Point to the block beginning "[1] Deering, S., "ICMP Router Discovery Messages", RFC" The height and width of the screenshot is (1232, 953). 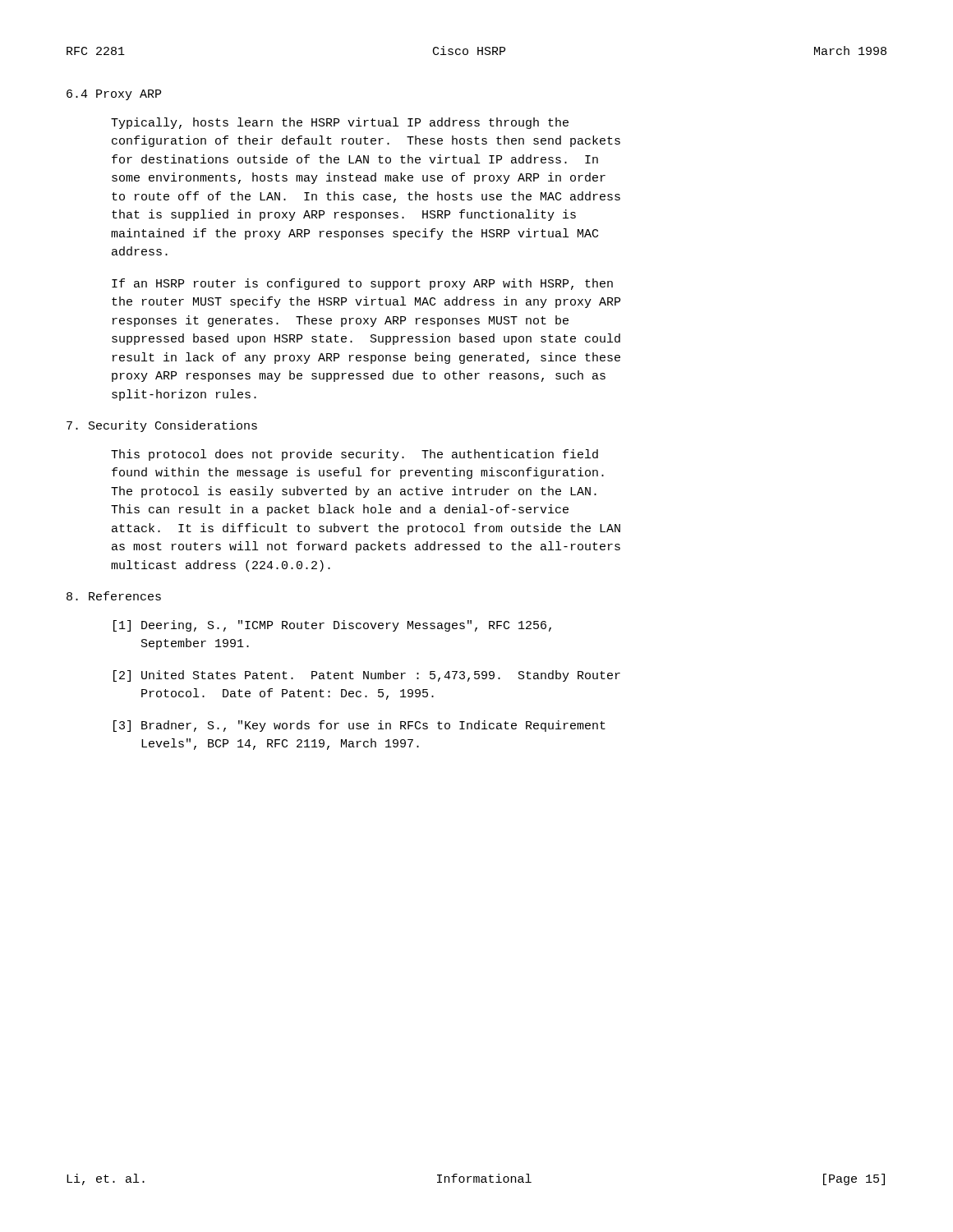pyautogui.click(x=333, y=635)
